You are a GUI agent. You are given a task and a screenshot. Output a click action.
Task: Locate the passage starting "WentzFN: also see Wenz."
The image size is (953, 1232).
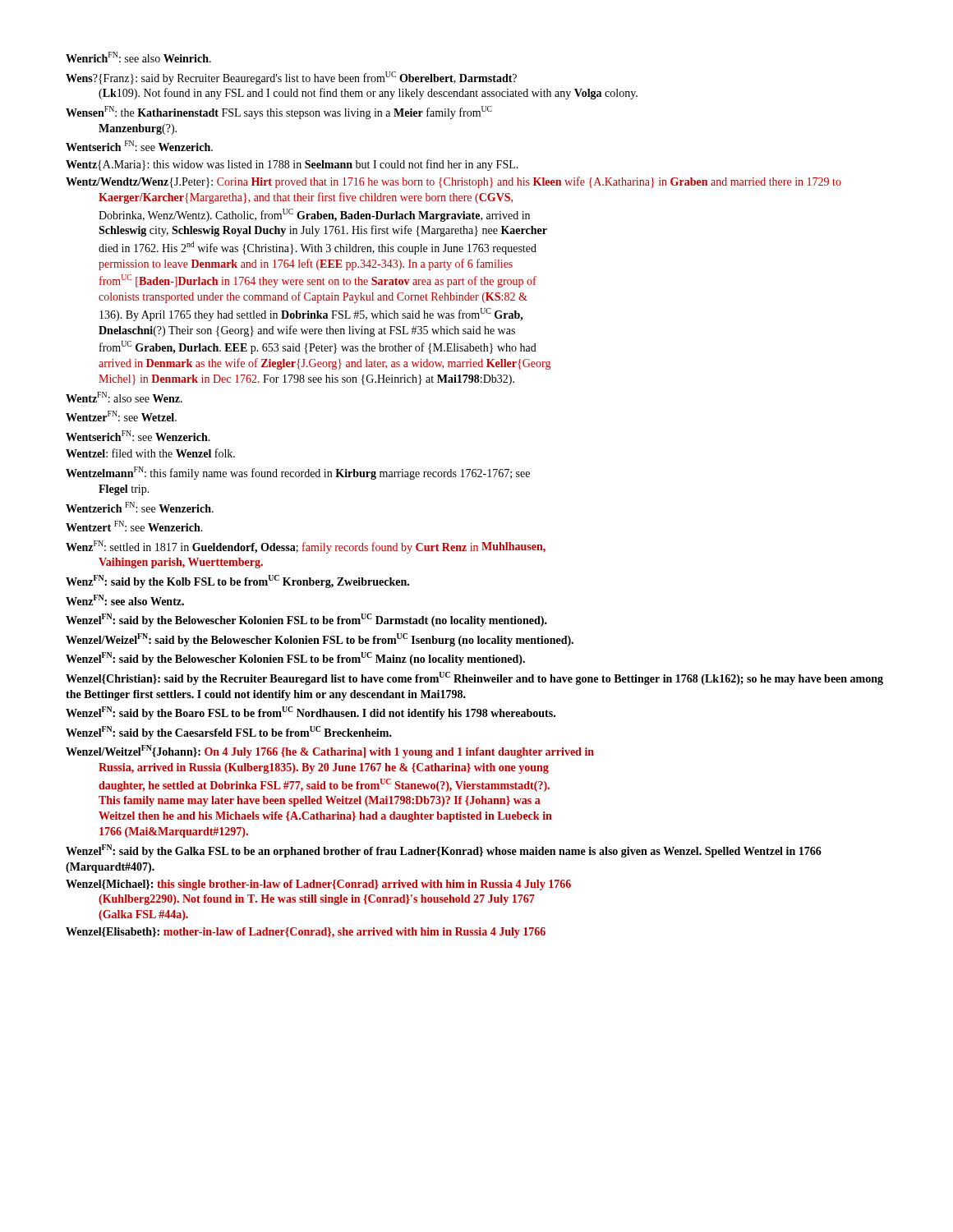(124, 397)
